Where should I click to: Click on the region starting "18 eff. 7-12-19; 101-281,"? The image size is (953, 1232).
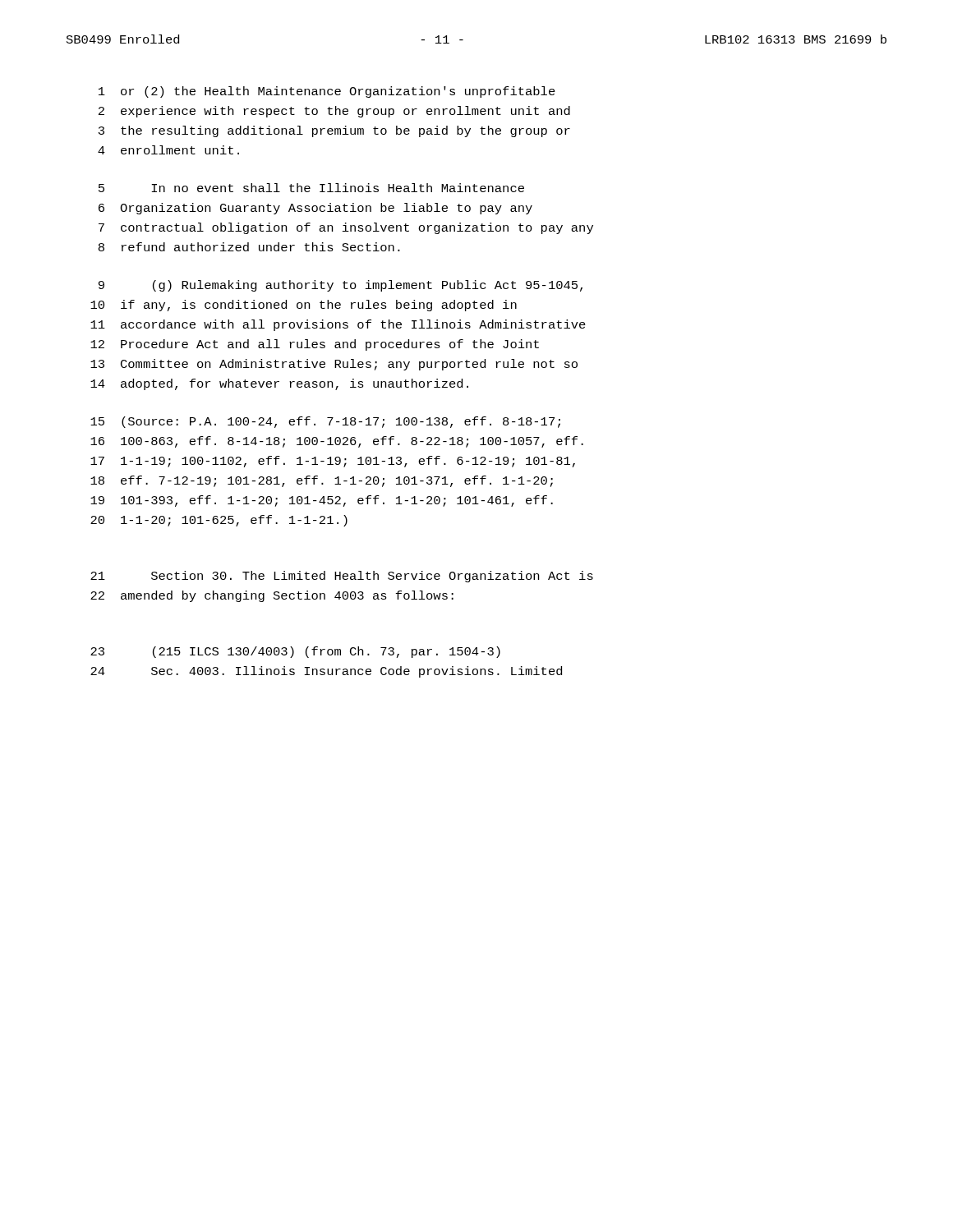point(476,482)
